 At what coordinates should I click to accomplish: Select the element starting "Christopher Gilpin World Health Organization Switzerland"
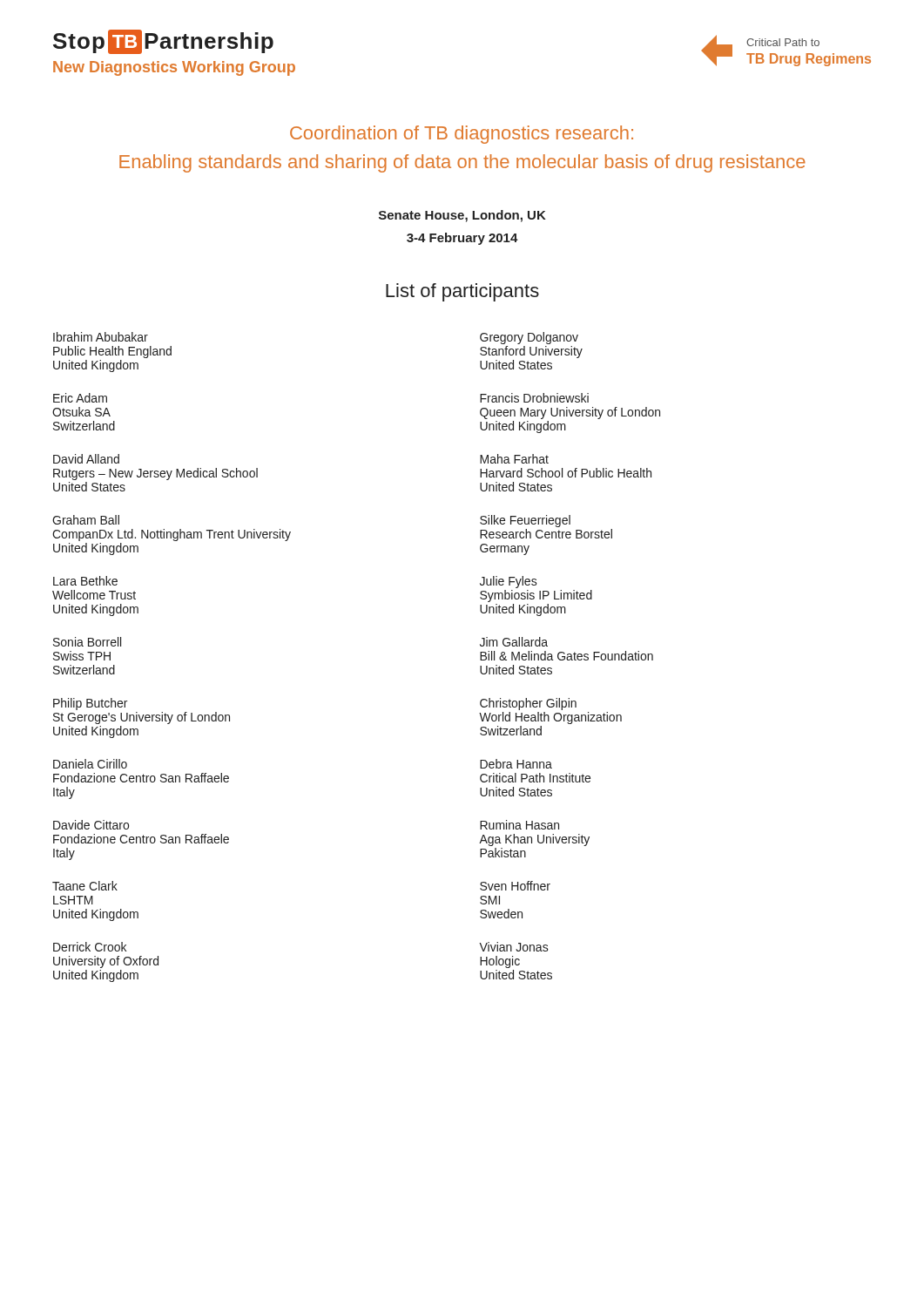[528, 704]
